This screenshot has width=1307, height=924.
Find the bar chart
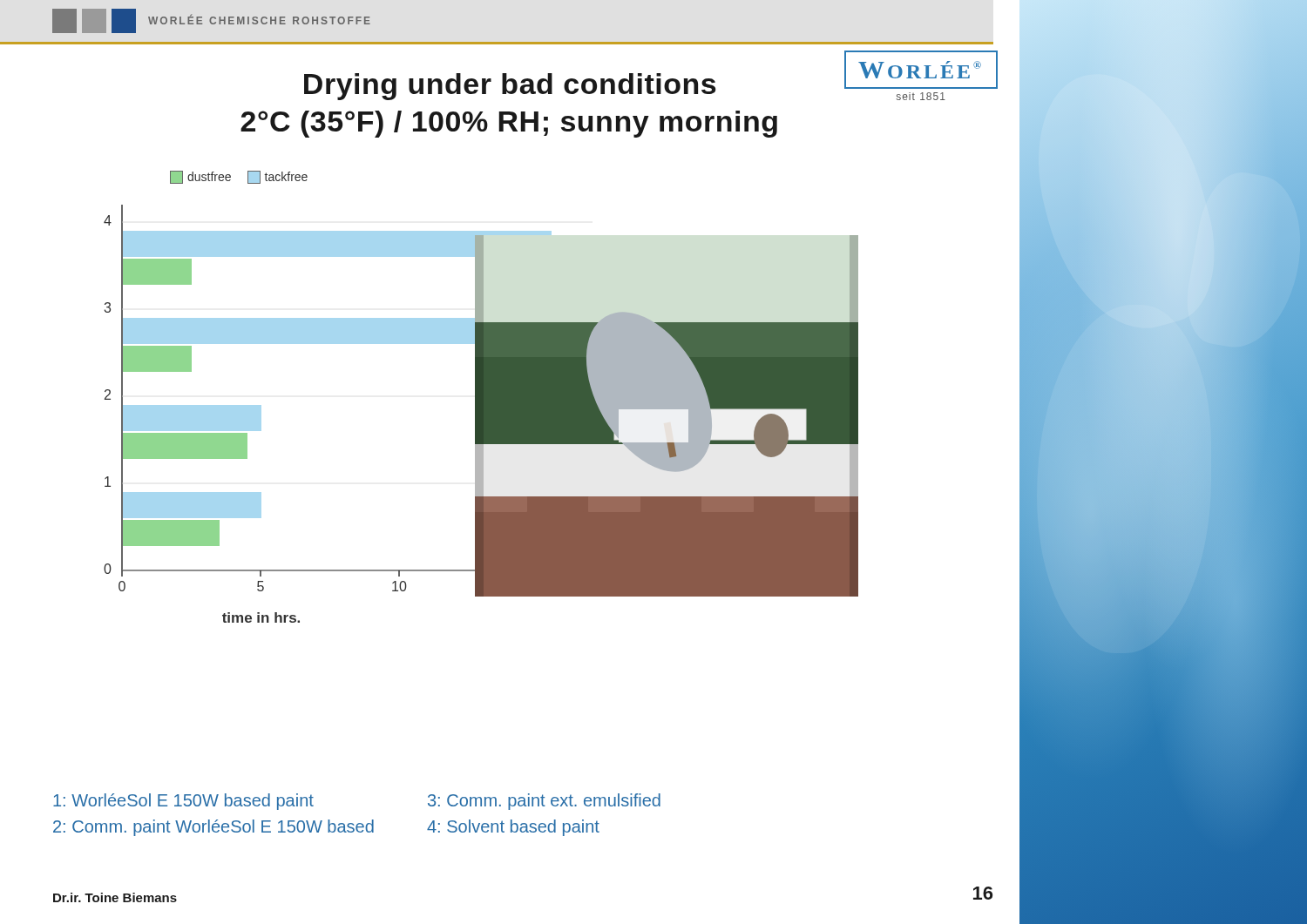[340, 414]
